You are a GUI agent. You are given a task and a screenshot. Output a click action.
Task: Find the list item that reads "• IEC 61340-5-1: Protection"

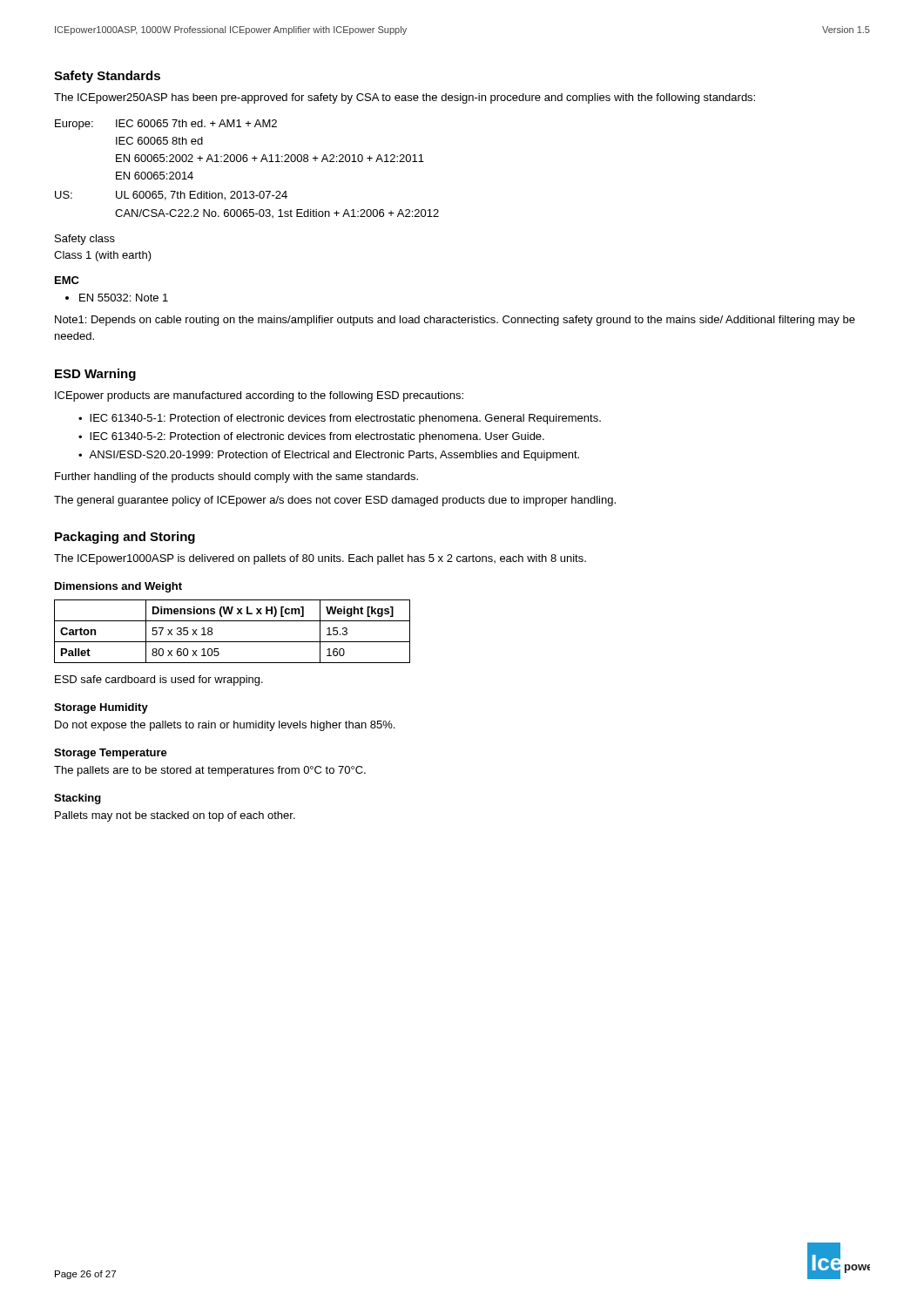340,418
